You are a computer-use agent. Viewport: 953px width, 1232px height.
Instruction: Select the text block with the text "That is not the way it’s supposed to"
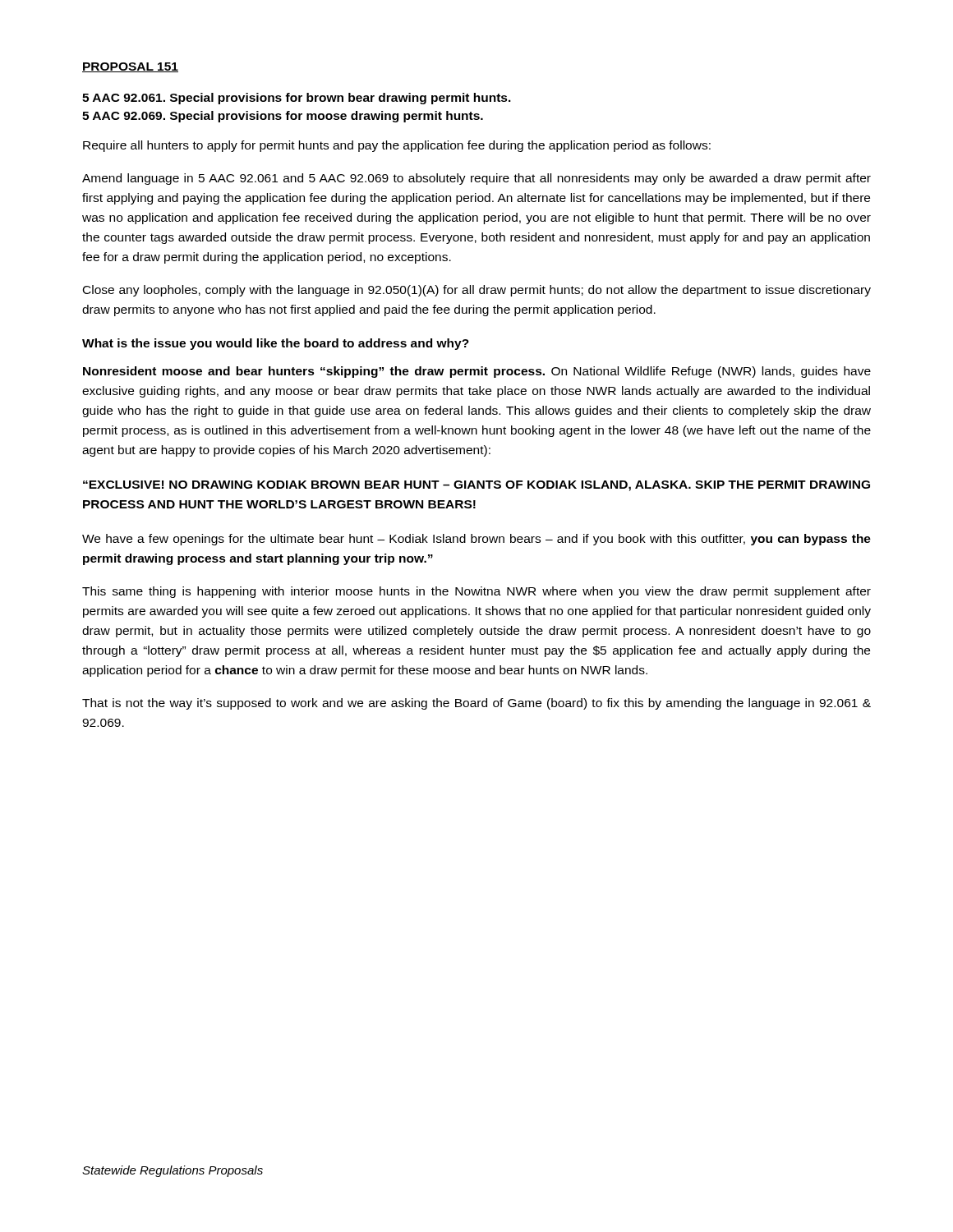(476, 713)
